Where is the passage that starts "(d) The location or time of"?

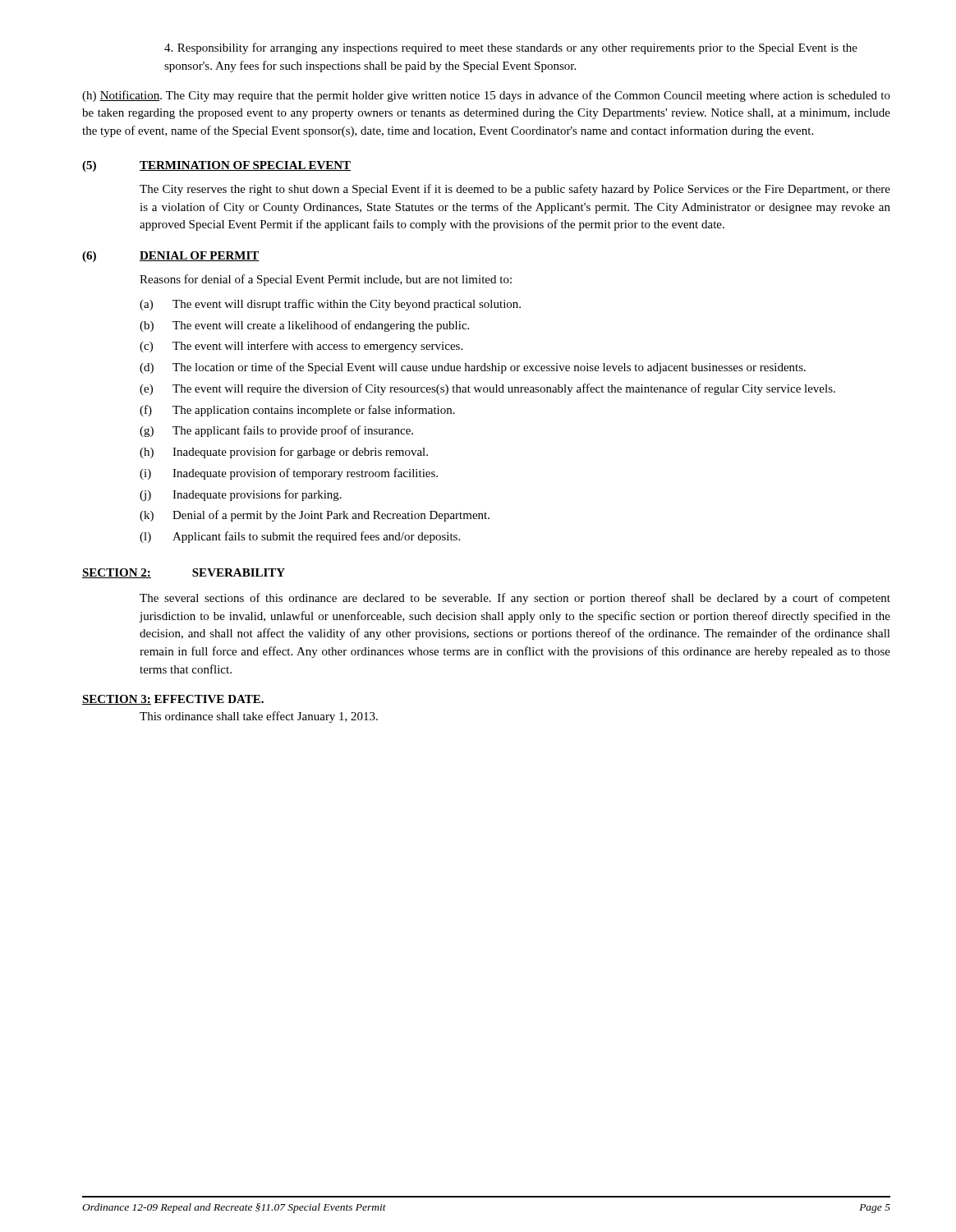coord(515,368)
